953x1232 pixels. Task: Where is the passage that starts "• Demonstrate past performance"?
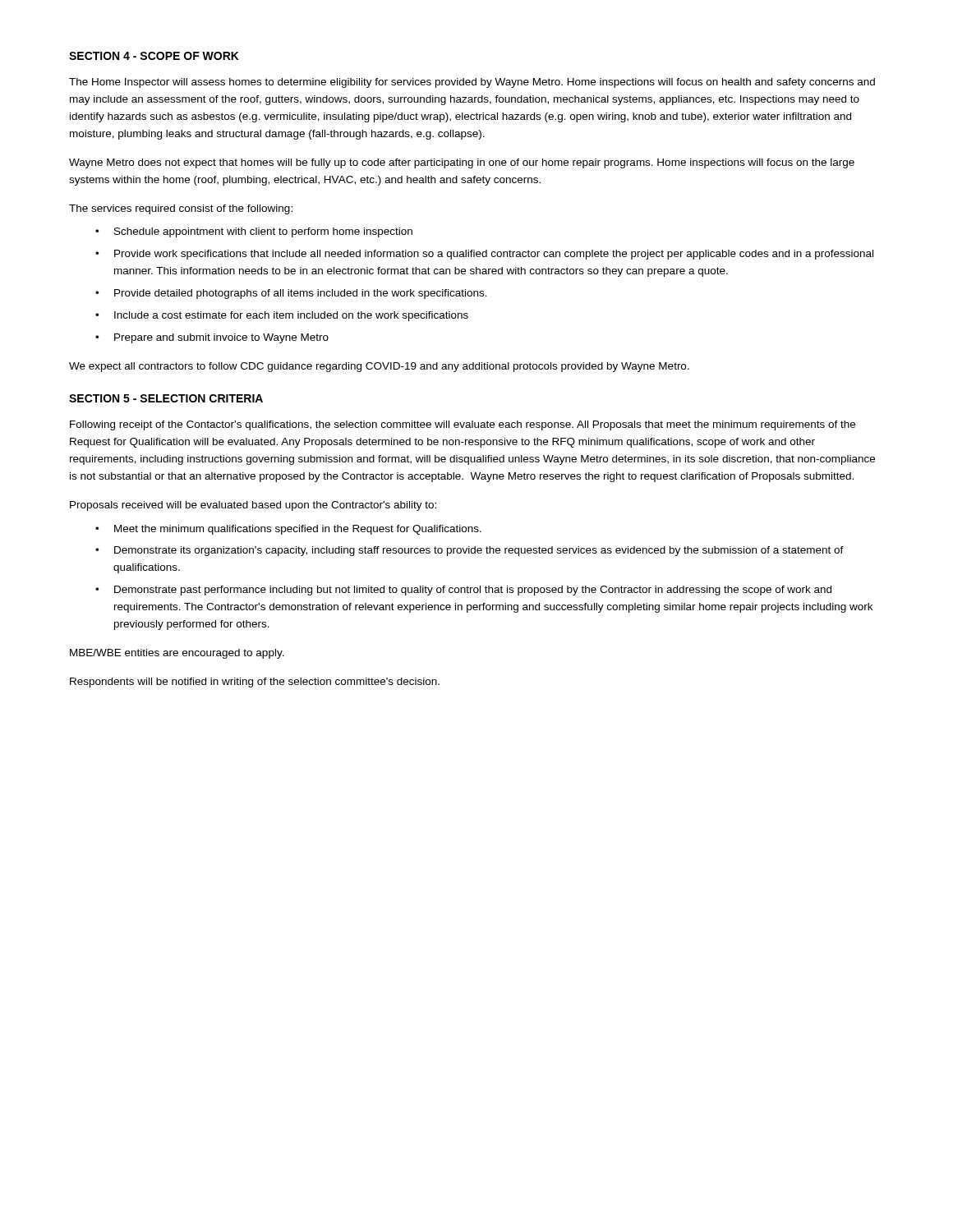(487, 607)
